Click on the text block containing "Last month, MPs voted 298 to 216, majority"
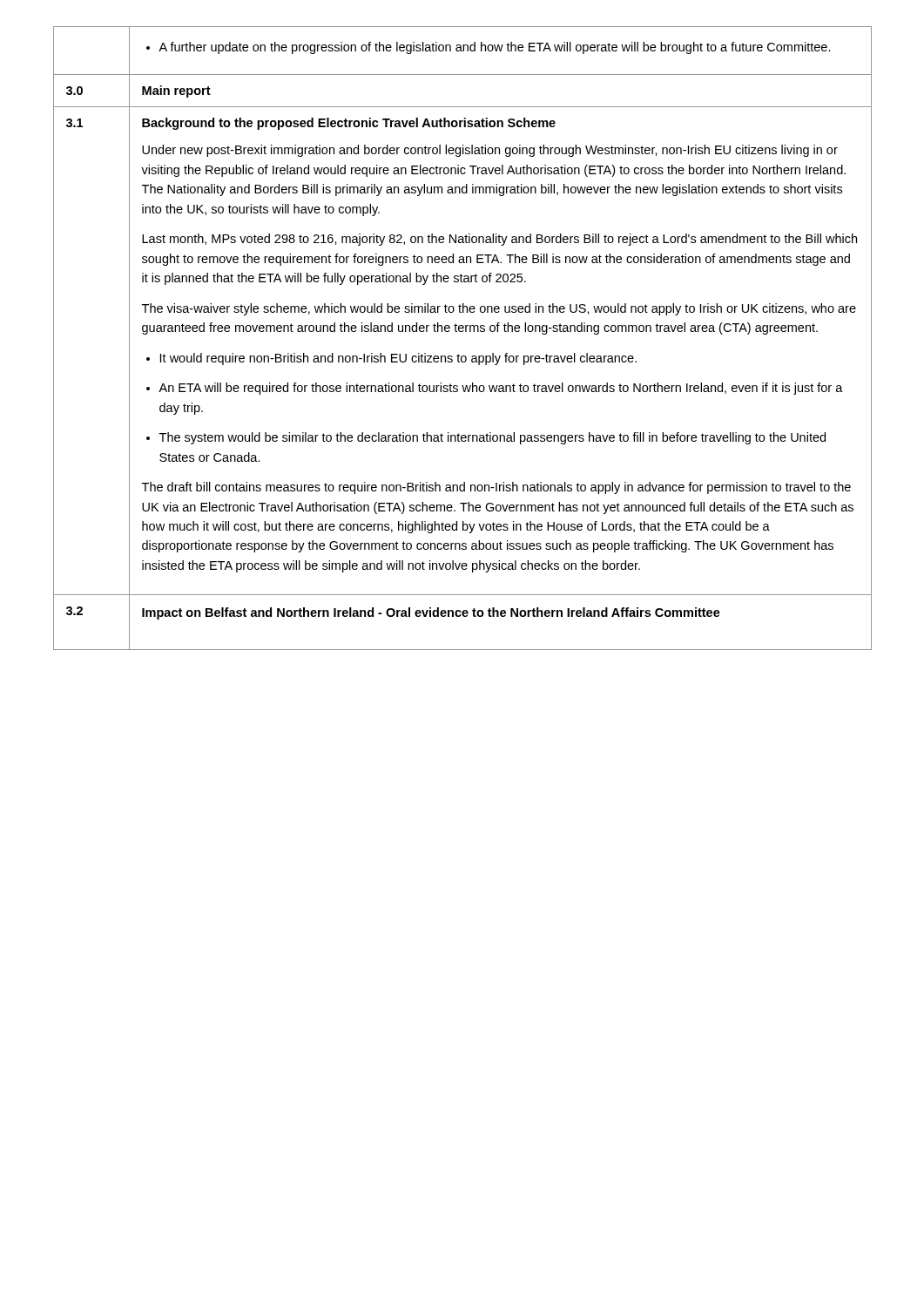924x1307 pixels. click(x=500, y=259)
